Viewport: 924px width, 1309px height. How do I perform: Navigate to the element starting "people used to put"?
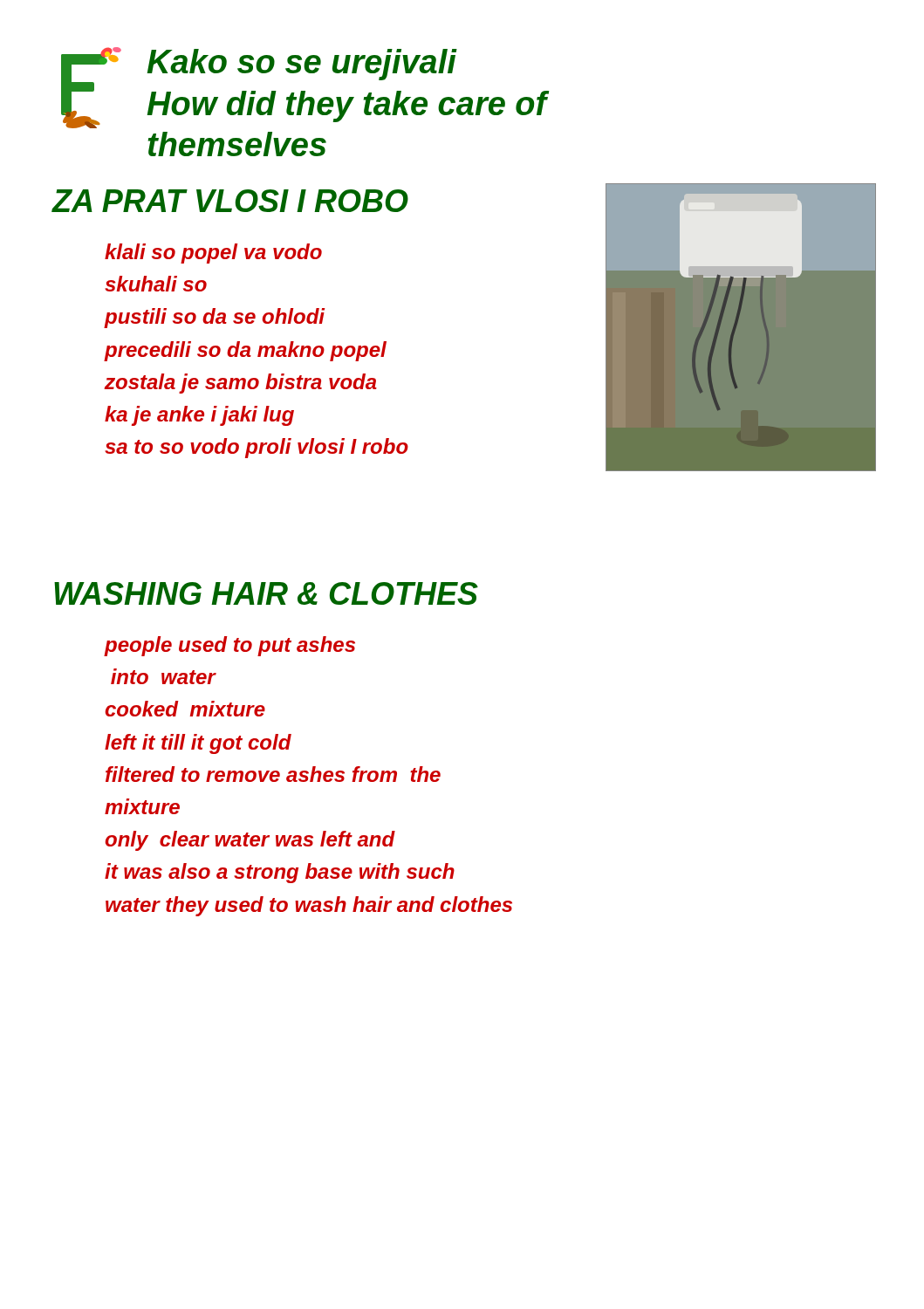[309, 774]
